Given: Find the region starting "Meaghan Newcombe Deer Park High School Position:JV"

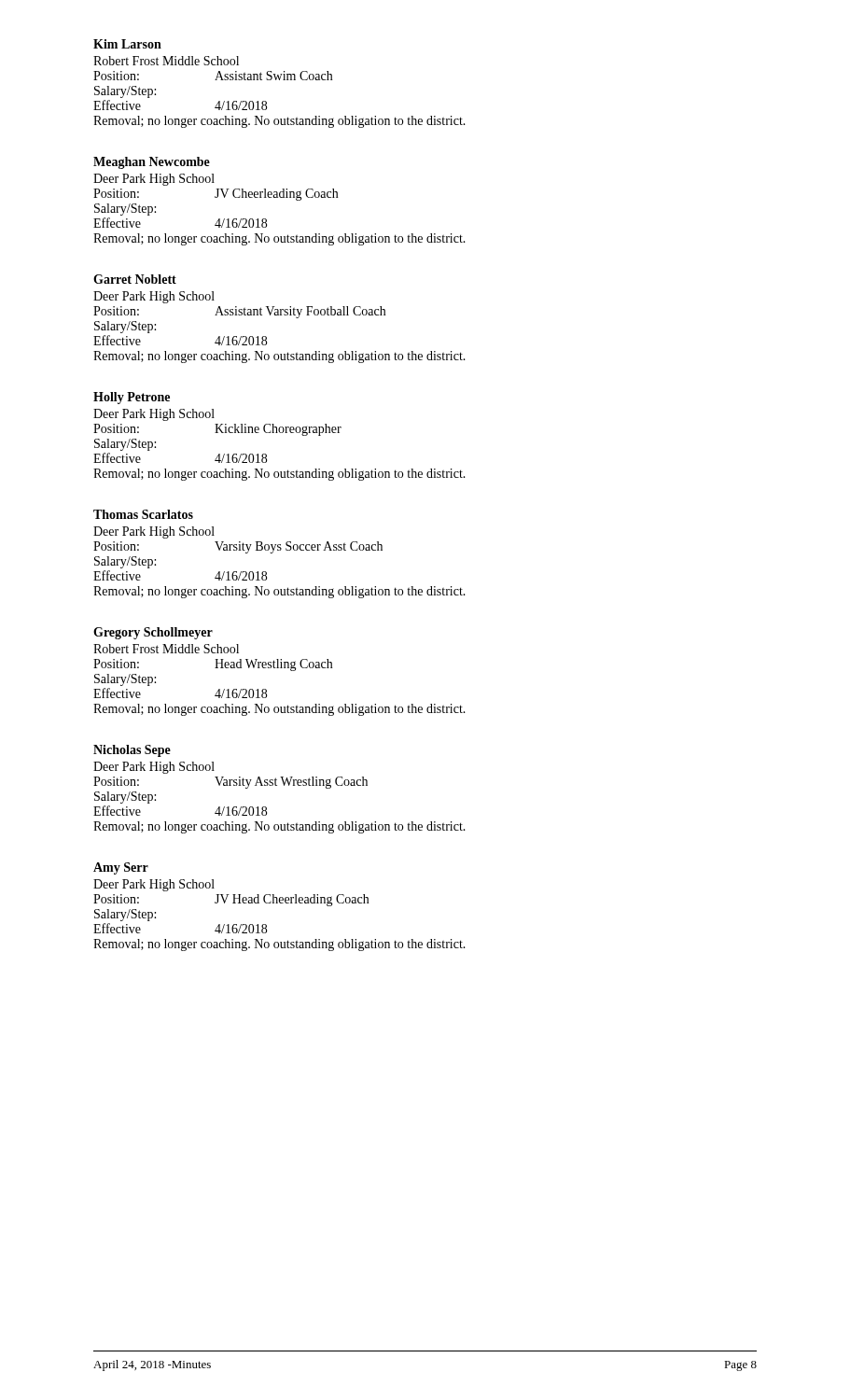Looking at the screenshot, I should (152, 163).
